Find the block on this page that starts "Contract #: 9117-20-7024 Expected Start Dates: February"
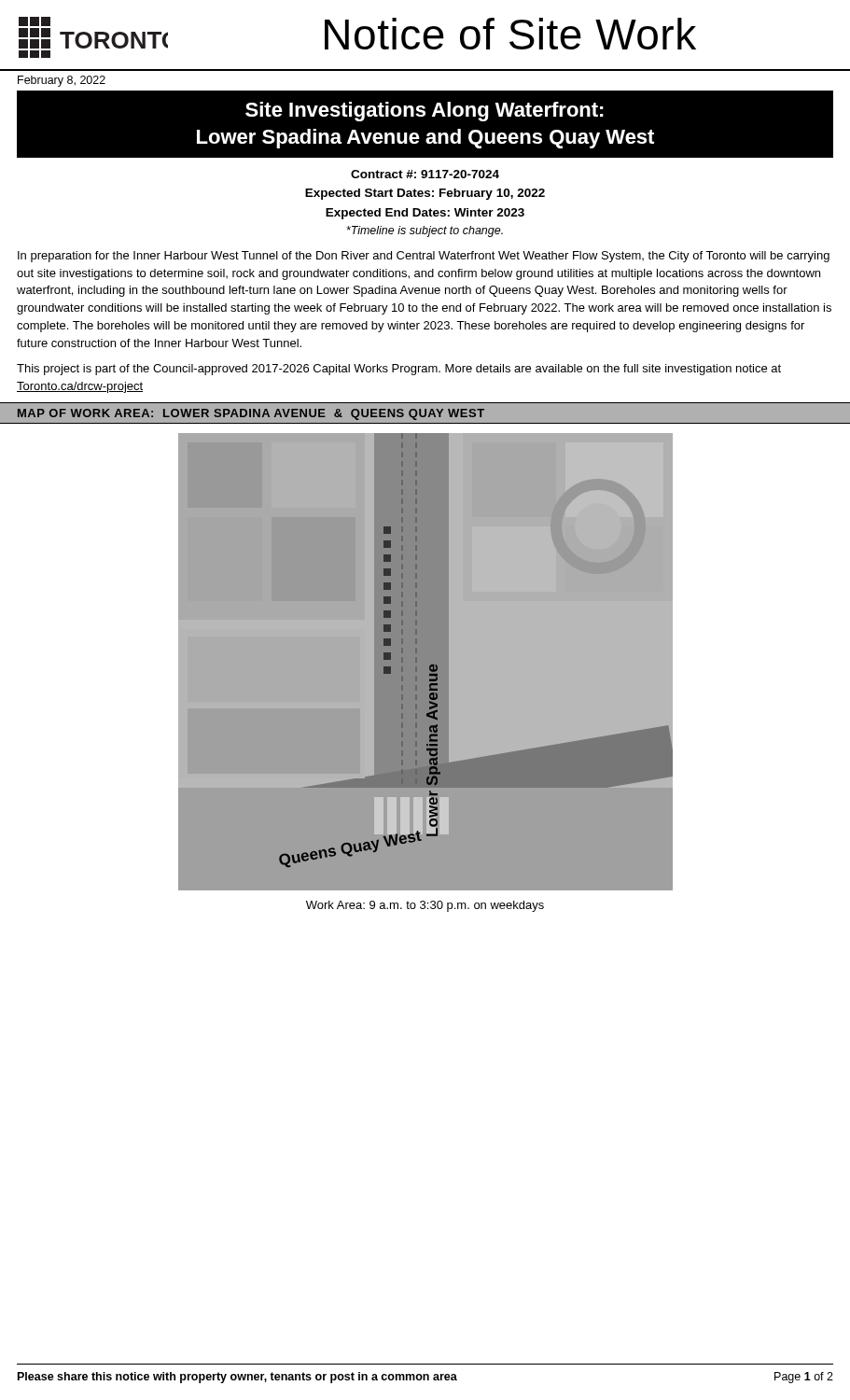The height and width of the screenshot is (1400, 850). click(x=425, y=202)
